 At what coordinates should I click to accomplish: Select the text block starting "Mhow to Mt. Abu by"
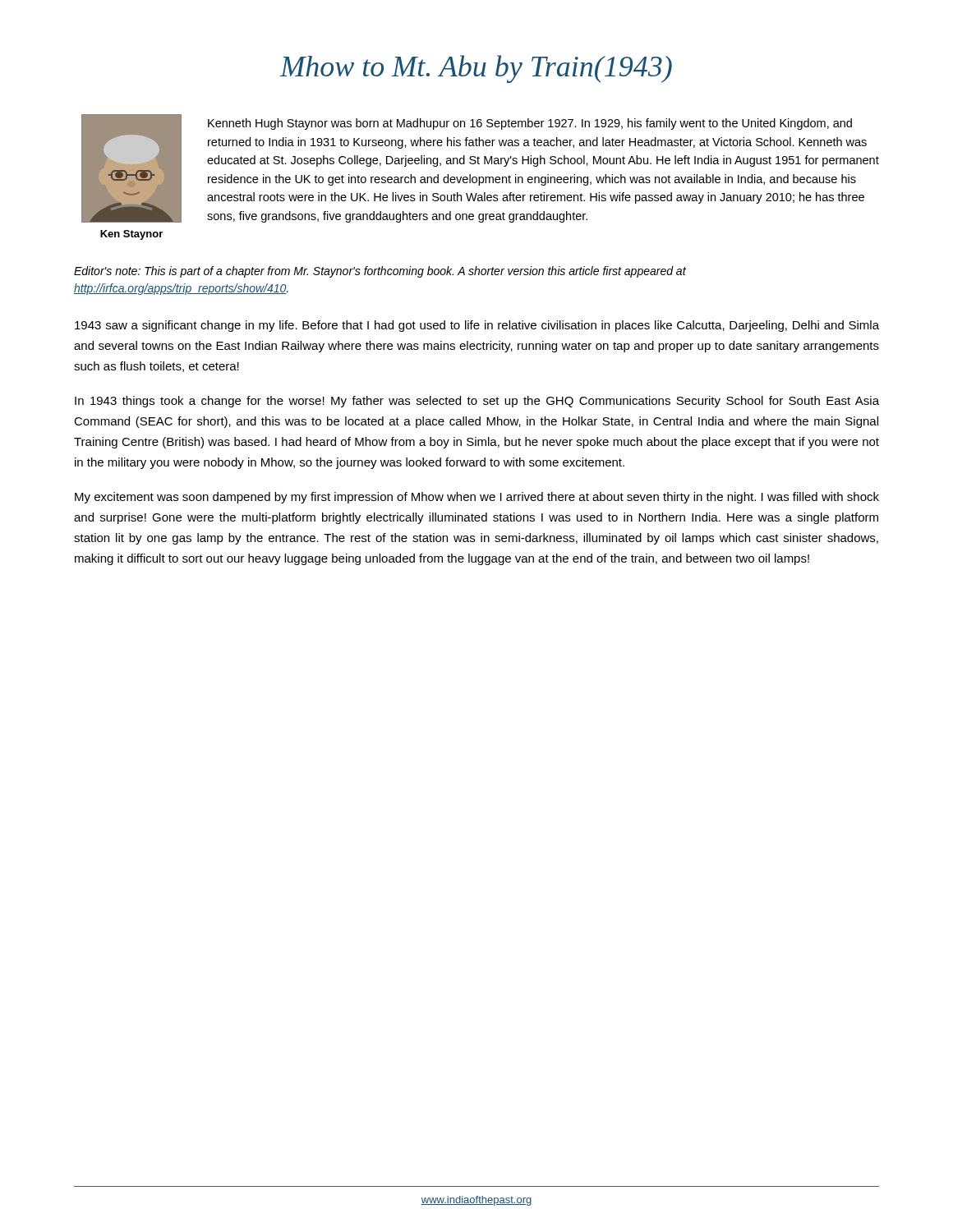476,67
